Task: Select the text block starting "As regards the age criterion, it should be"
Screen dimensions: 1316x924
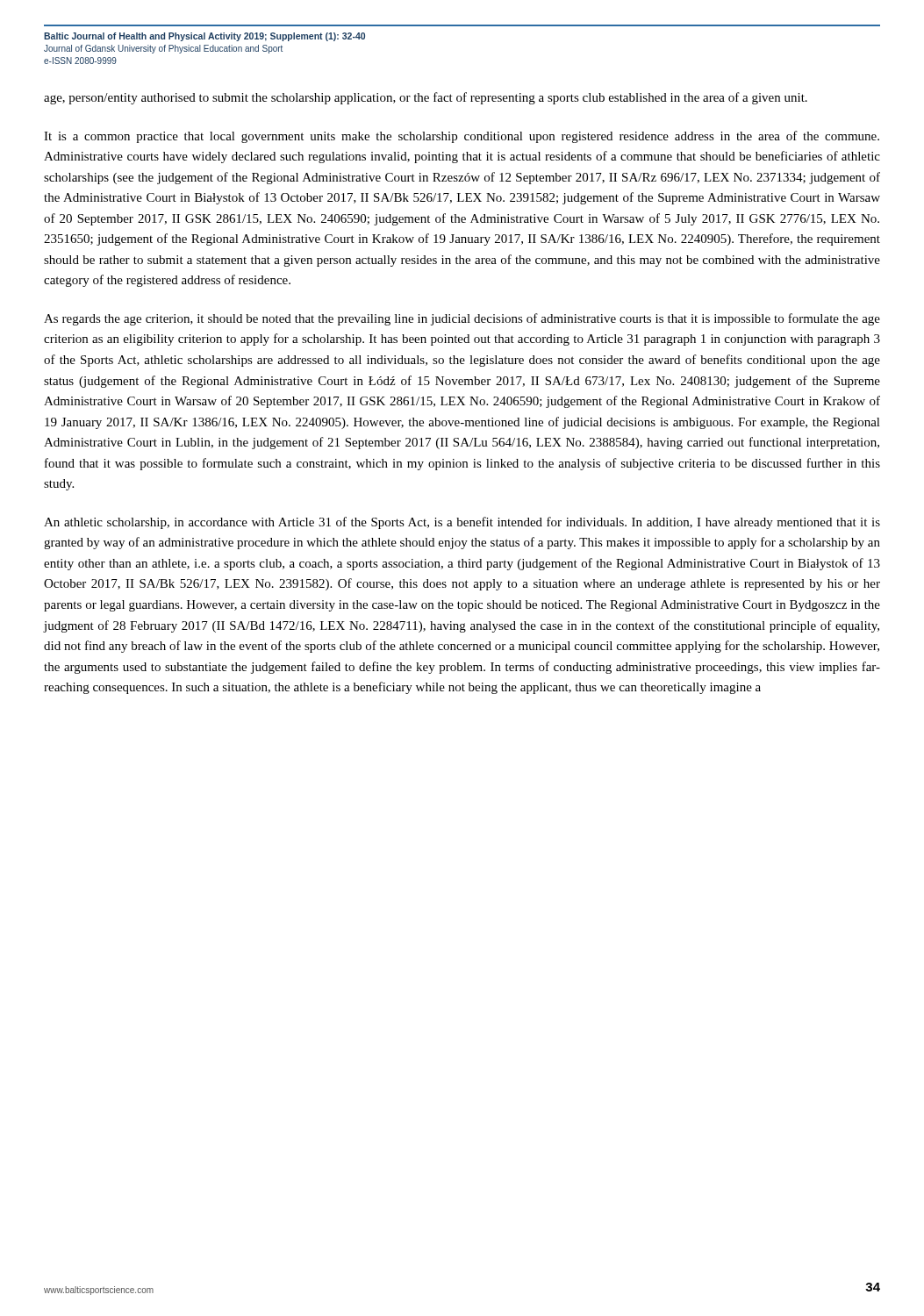Action: pyautogui.click(x=462, y=401)
